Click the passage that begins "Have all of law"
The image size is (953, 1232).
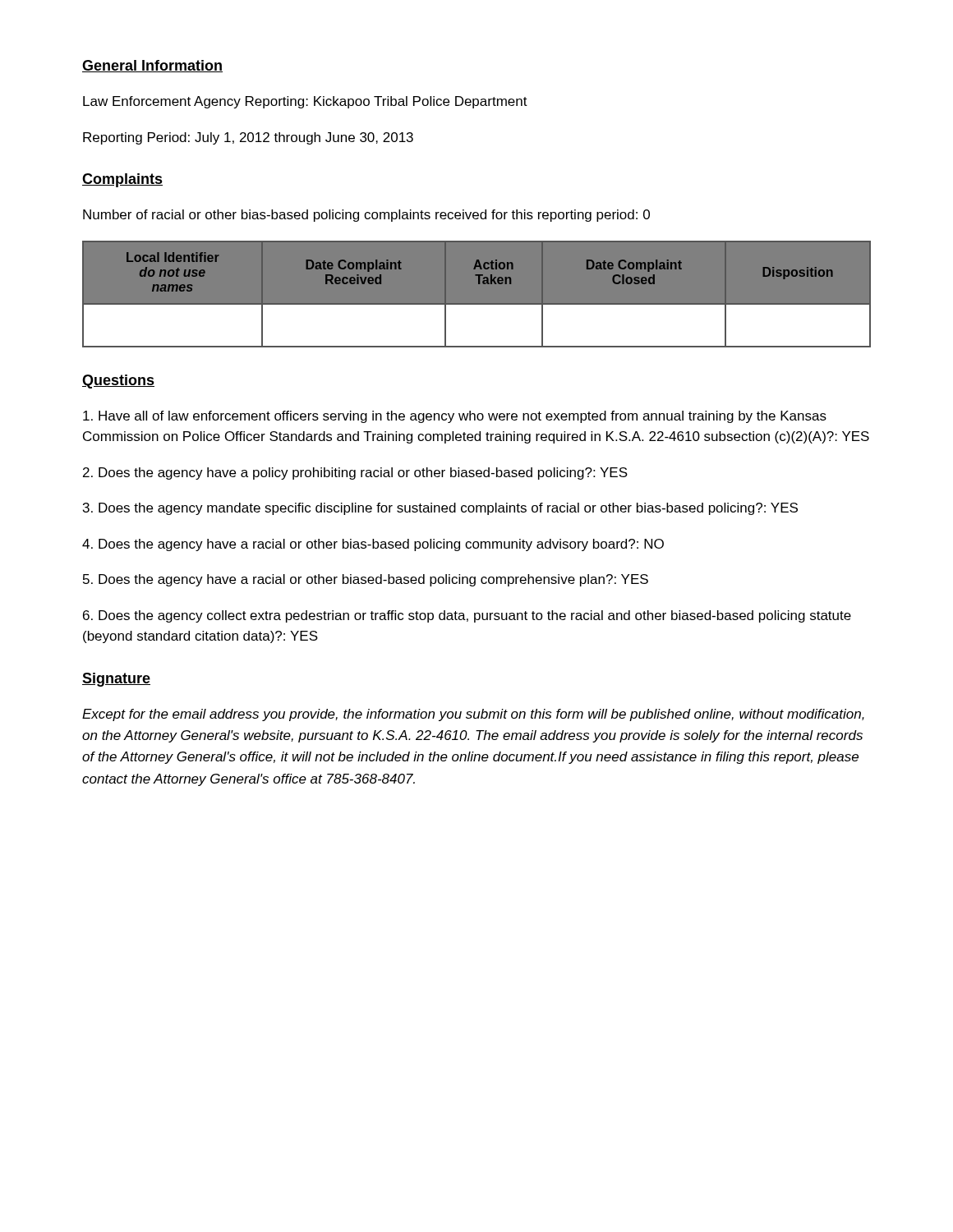476,426
